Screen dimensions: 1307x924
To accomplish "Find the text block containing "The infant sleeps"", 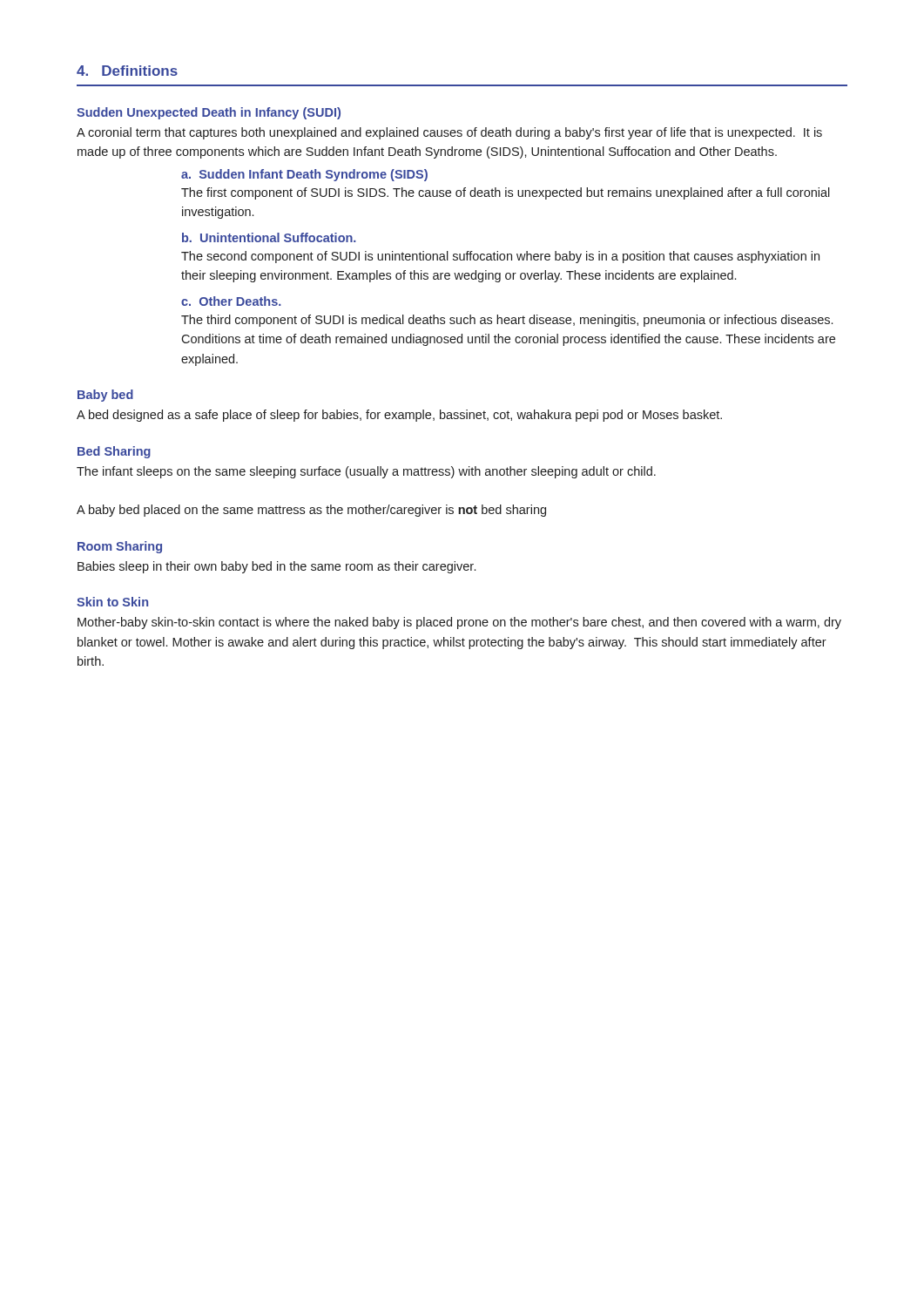I will tap(367, 471).
